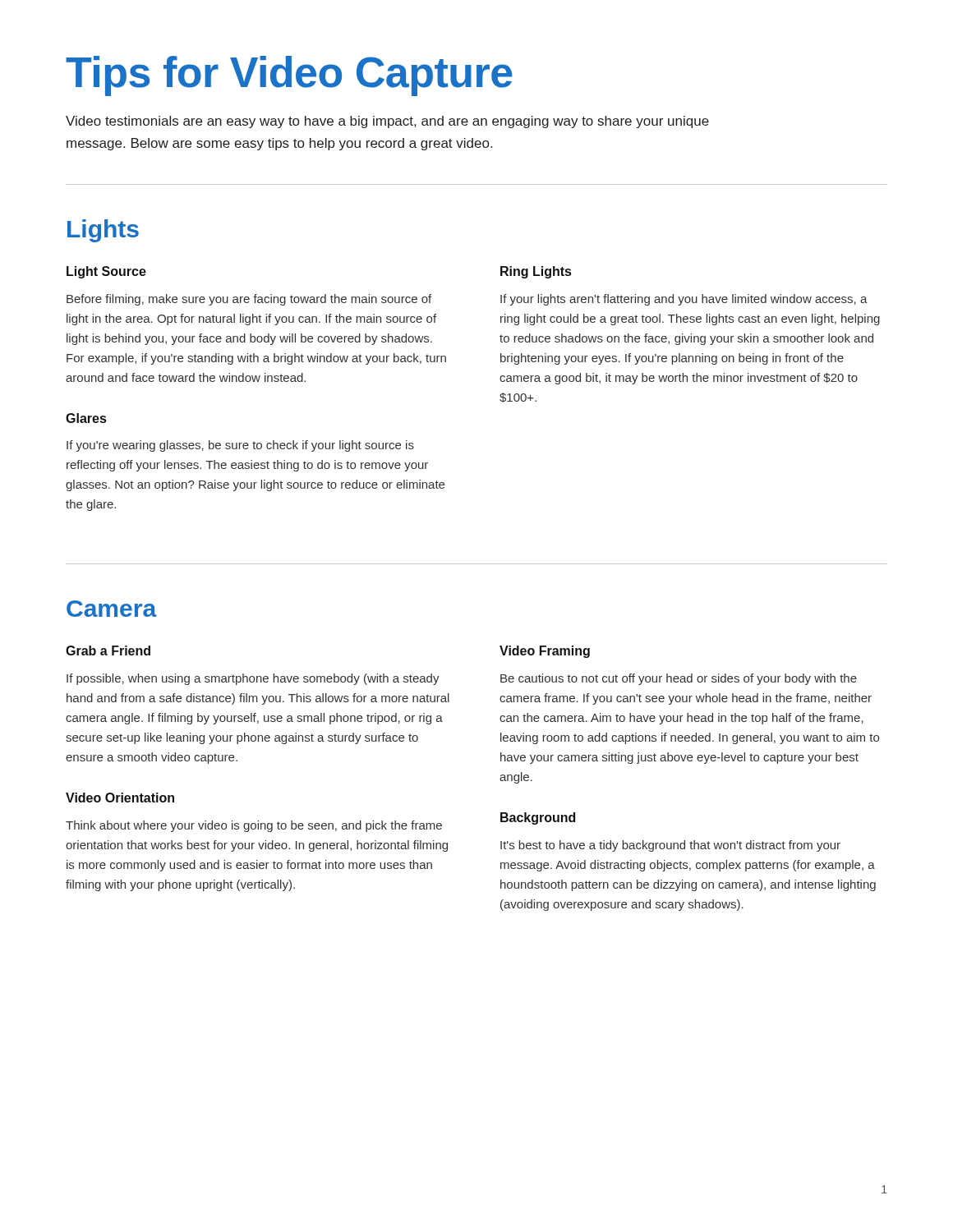
Task: Click on the text starting "Video Framing"
Action: [545, 652]
